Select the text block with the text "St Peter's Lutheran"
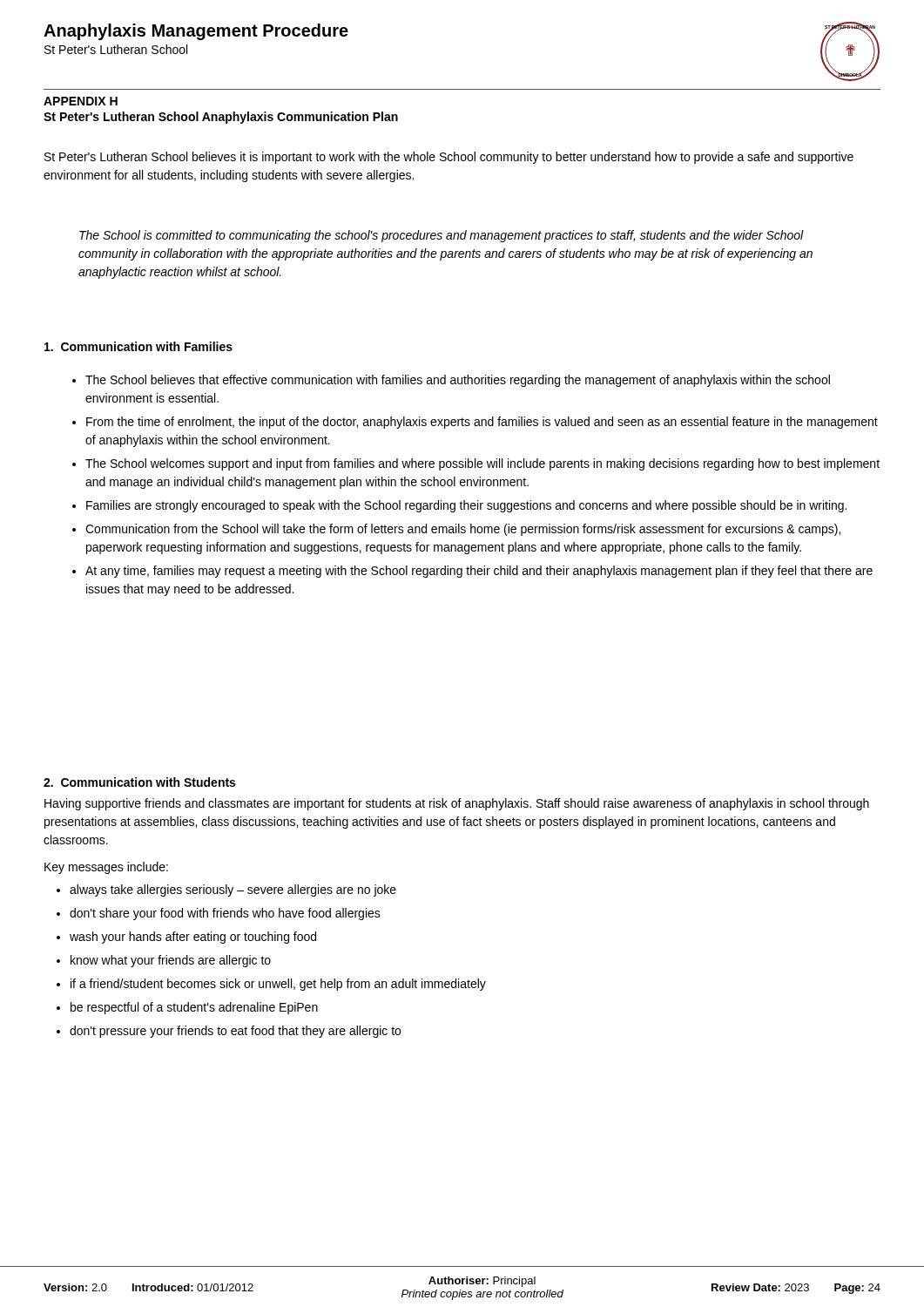The width and height of the screenshot is (924, 1307). (x=449, y=166)
